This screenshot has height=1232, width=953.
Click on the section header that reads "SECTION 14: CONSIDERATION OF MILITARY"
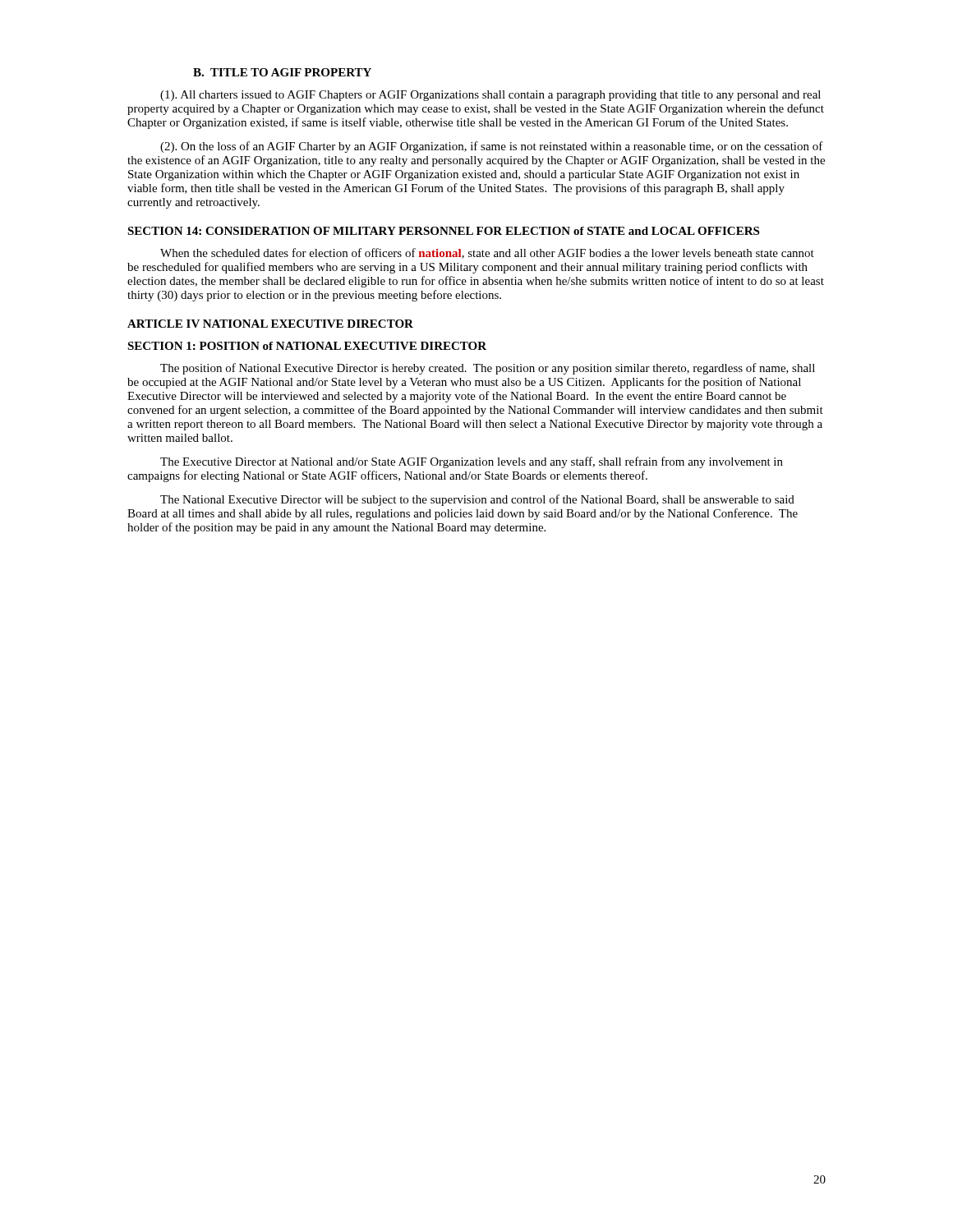444,231
